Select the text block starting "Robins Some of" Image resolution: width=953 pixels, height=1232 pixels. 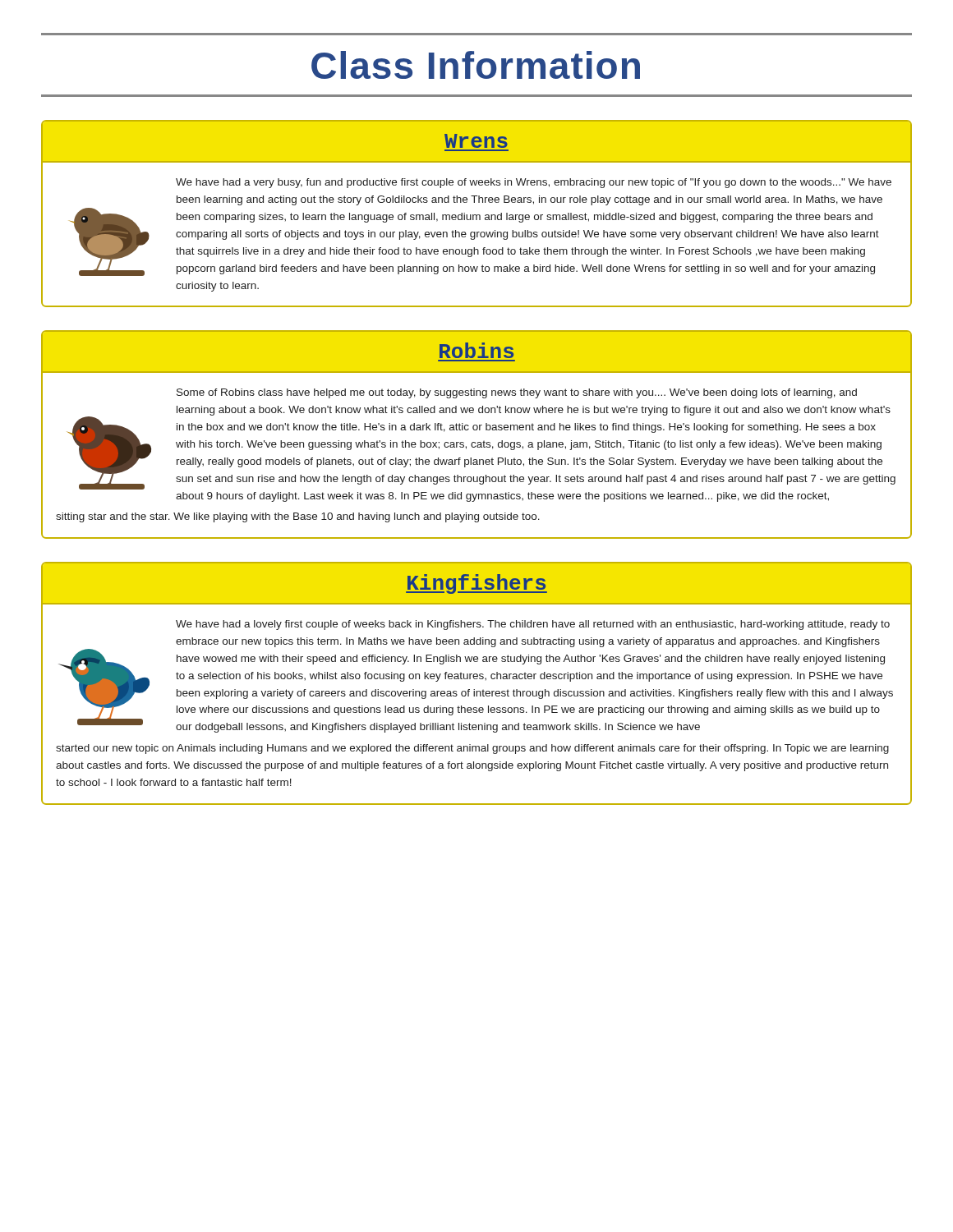point(476,435)
